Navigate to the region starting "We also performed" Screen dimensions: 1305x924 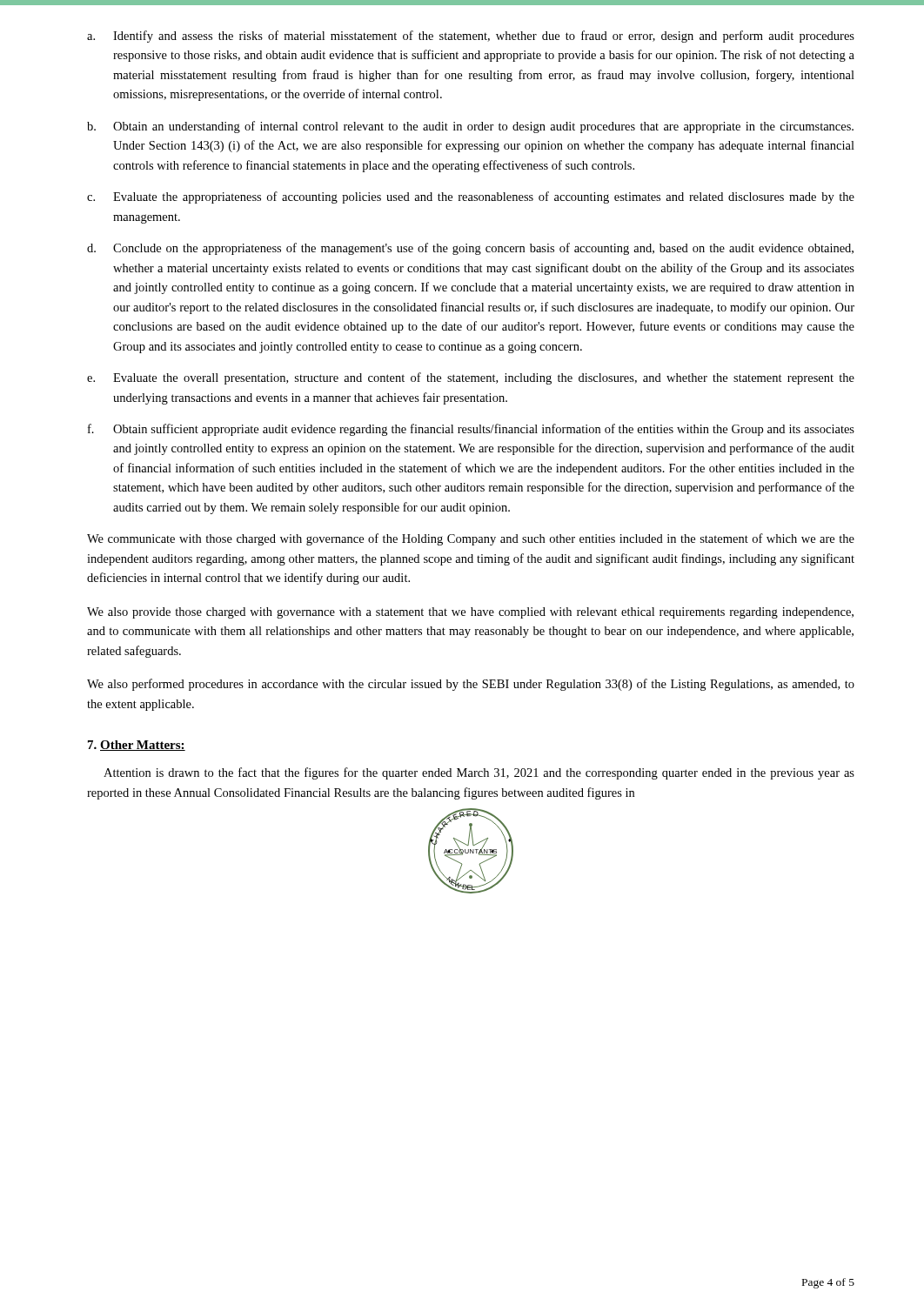coord(471,694)
